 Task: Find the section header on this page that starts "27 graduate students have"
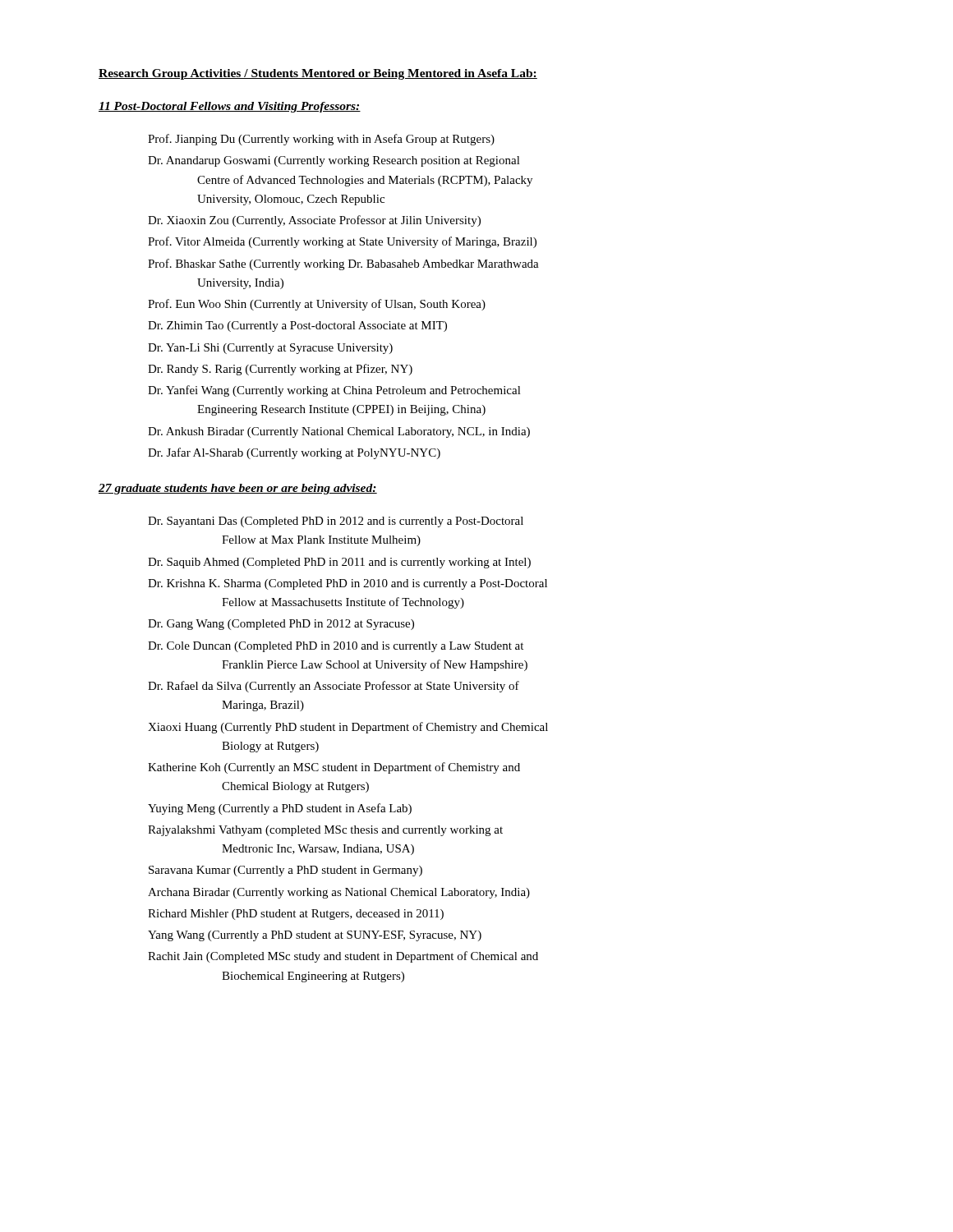pyautogui.click(x=238, y=487)
